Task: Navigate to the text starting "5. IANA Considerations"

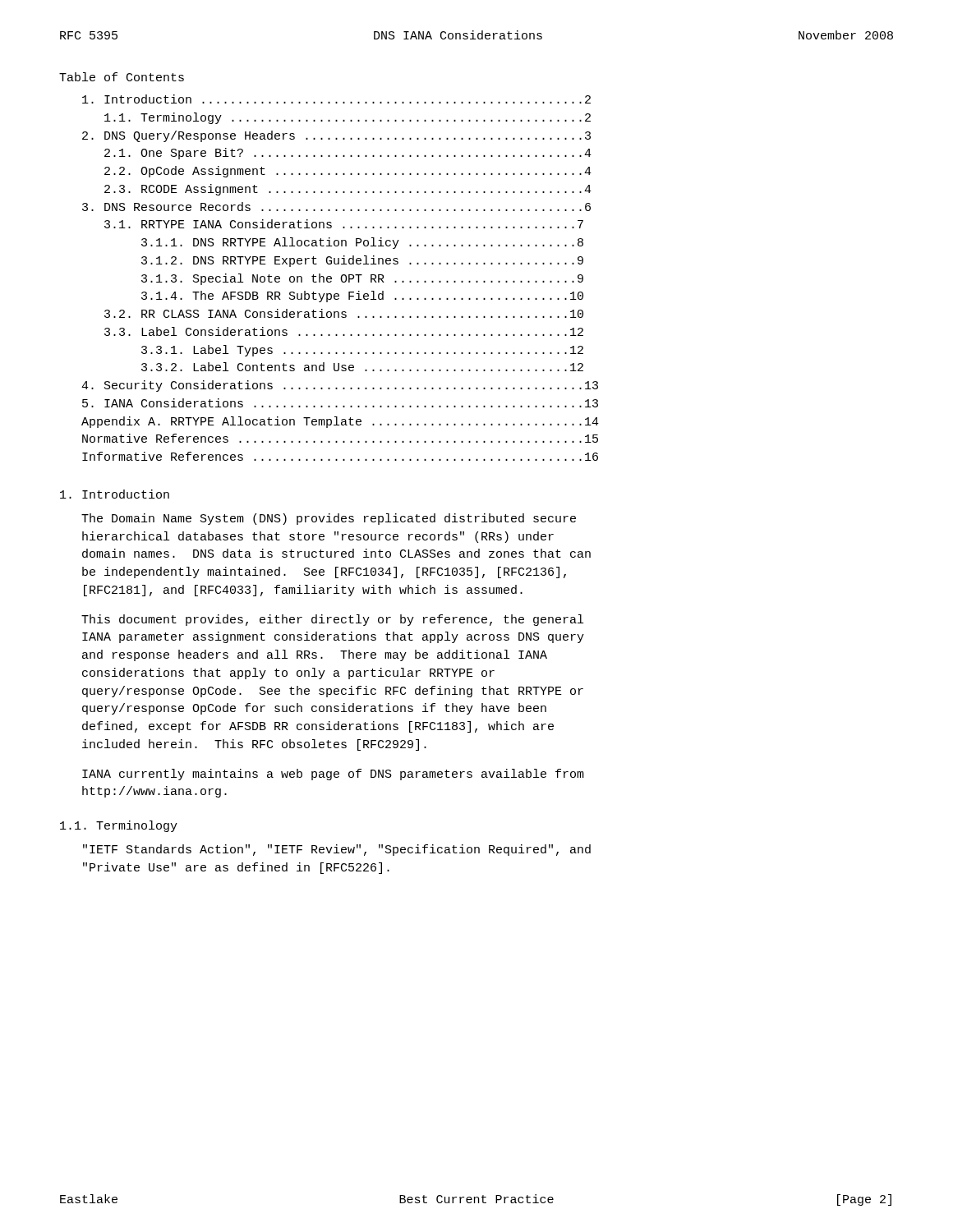Action: pos(329,404)
